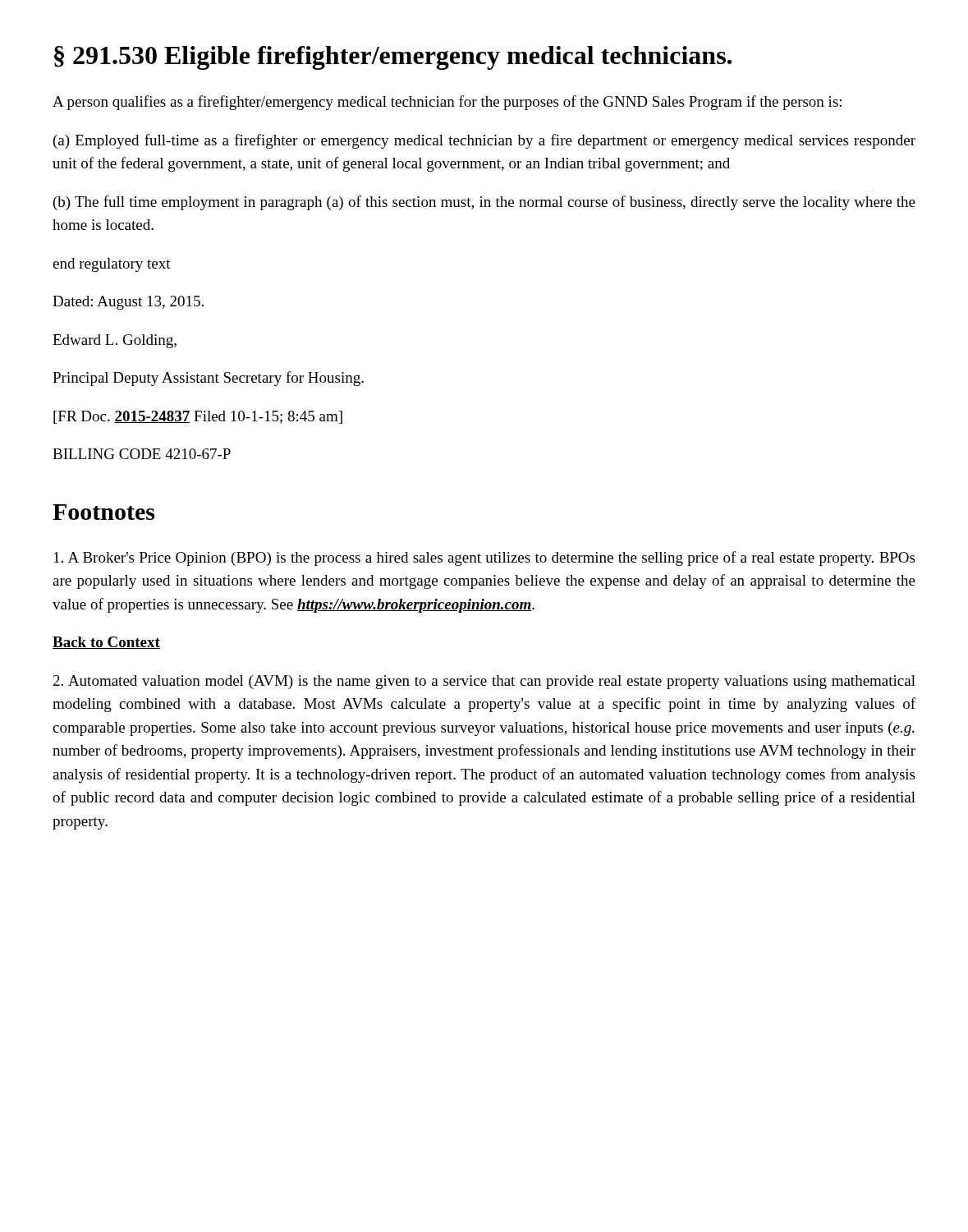Find the block on this page that starts "A person qualifies"
Image resolution: width=968 pixels, height=1232 pixels.
click(x=448, y=102)
